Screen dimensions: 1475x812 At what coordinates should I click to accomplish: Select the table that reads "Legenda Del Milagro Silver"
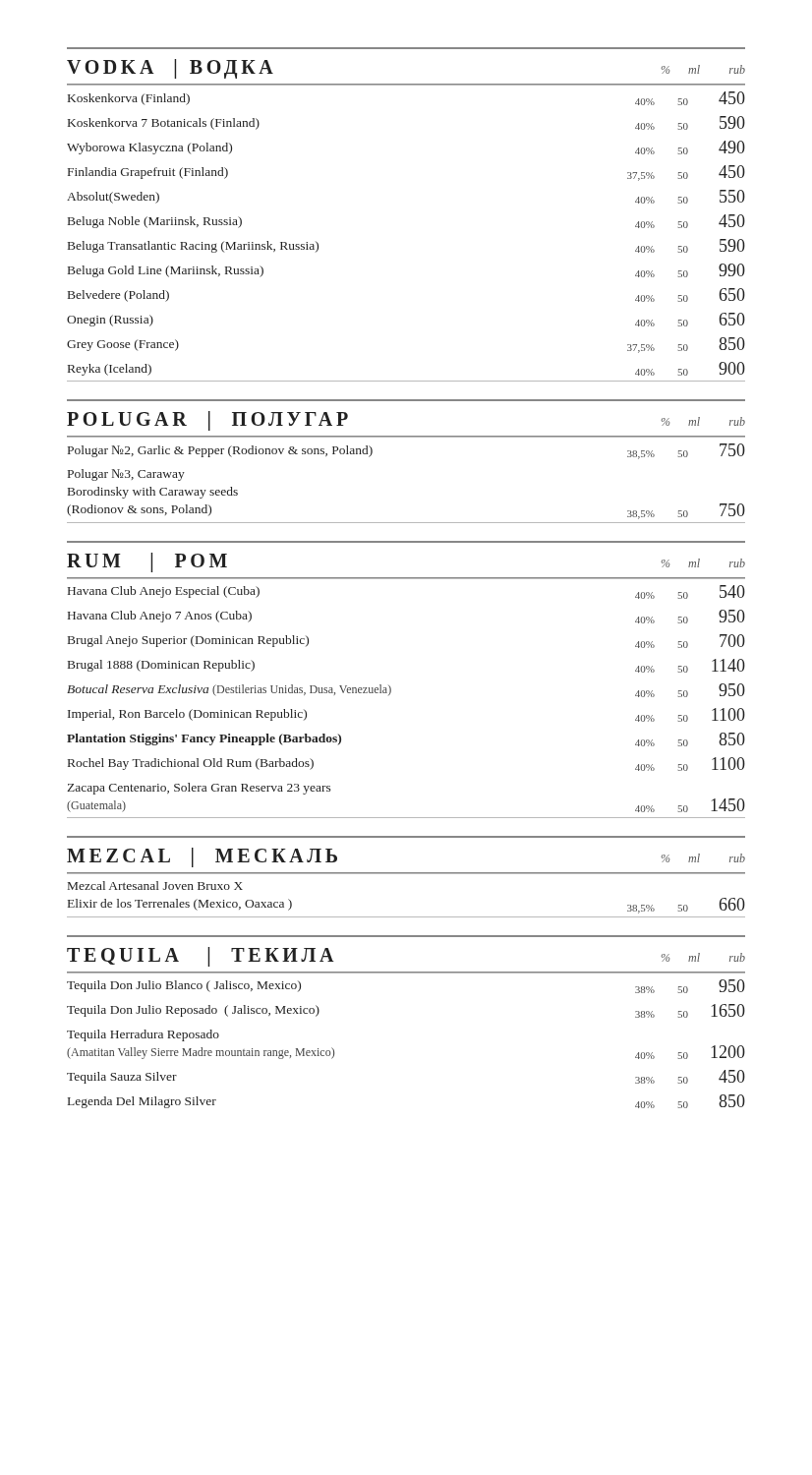click(406, 1043)
